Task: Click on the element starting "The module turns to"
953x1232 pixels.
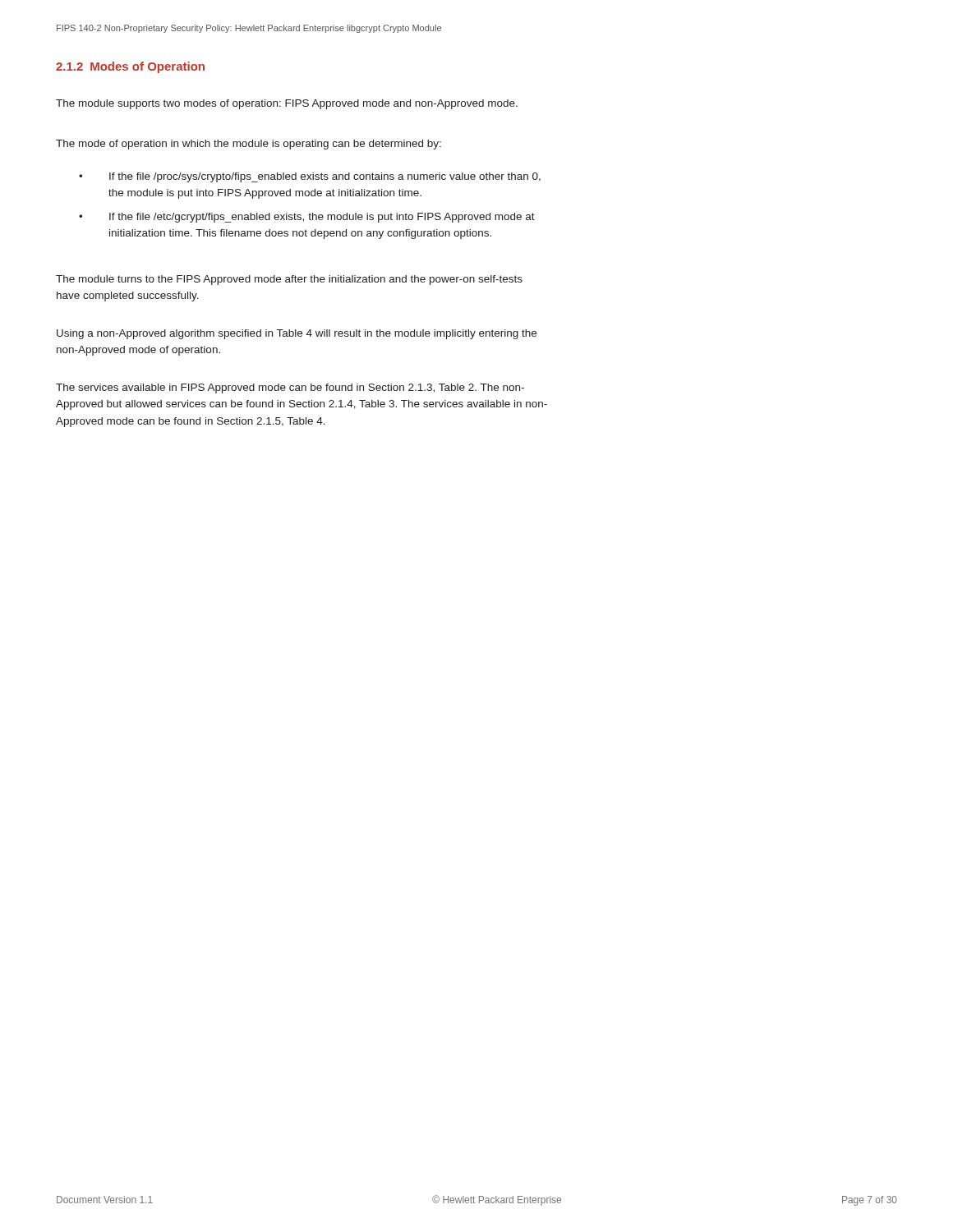Action: 289,287
